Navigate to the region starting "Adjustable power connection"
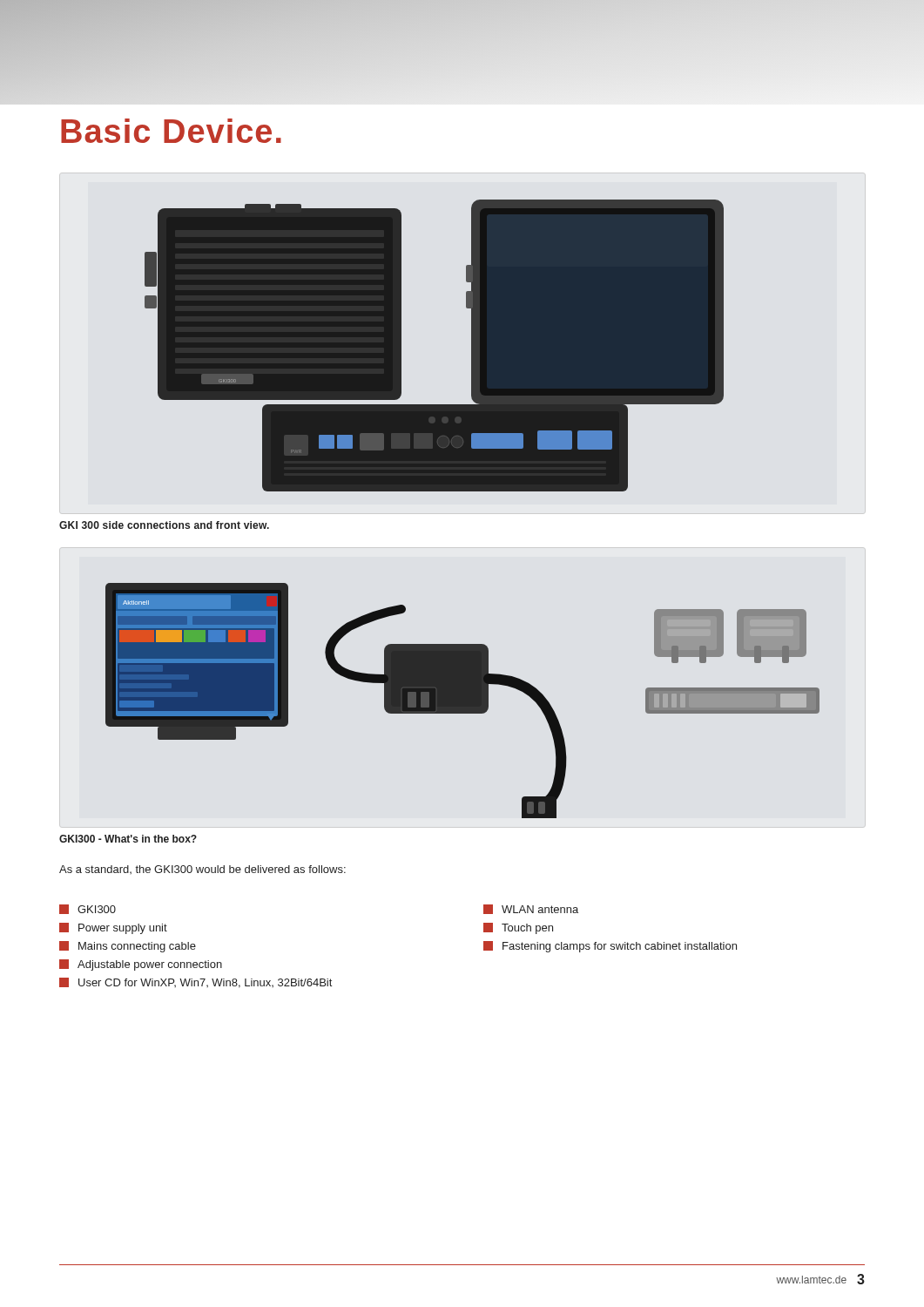 (141, 964)
